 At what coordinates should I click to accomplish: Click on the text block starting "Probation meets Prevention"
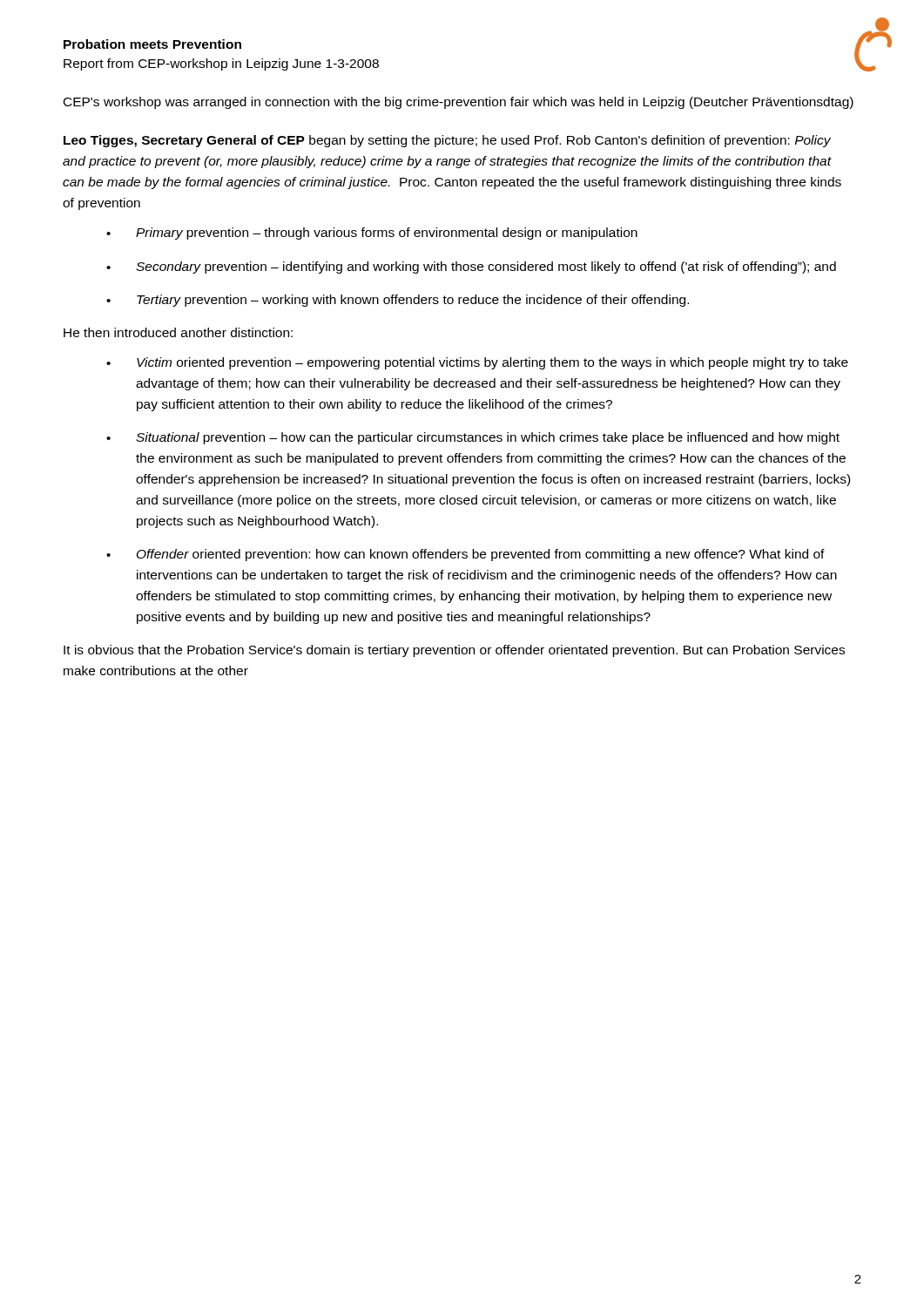pyautogui.click(x=152, y=44)
